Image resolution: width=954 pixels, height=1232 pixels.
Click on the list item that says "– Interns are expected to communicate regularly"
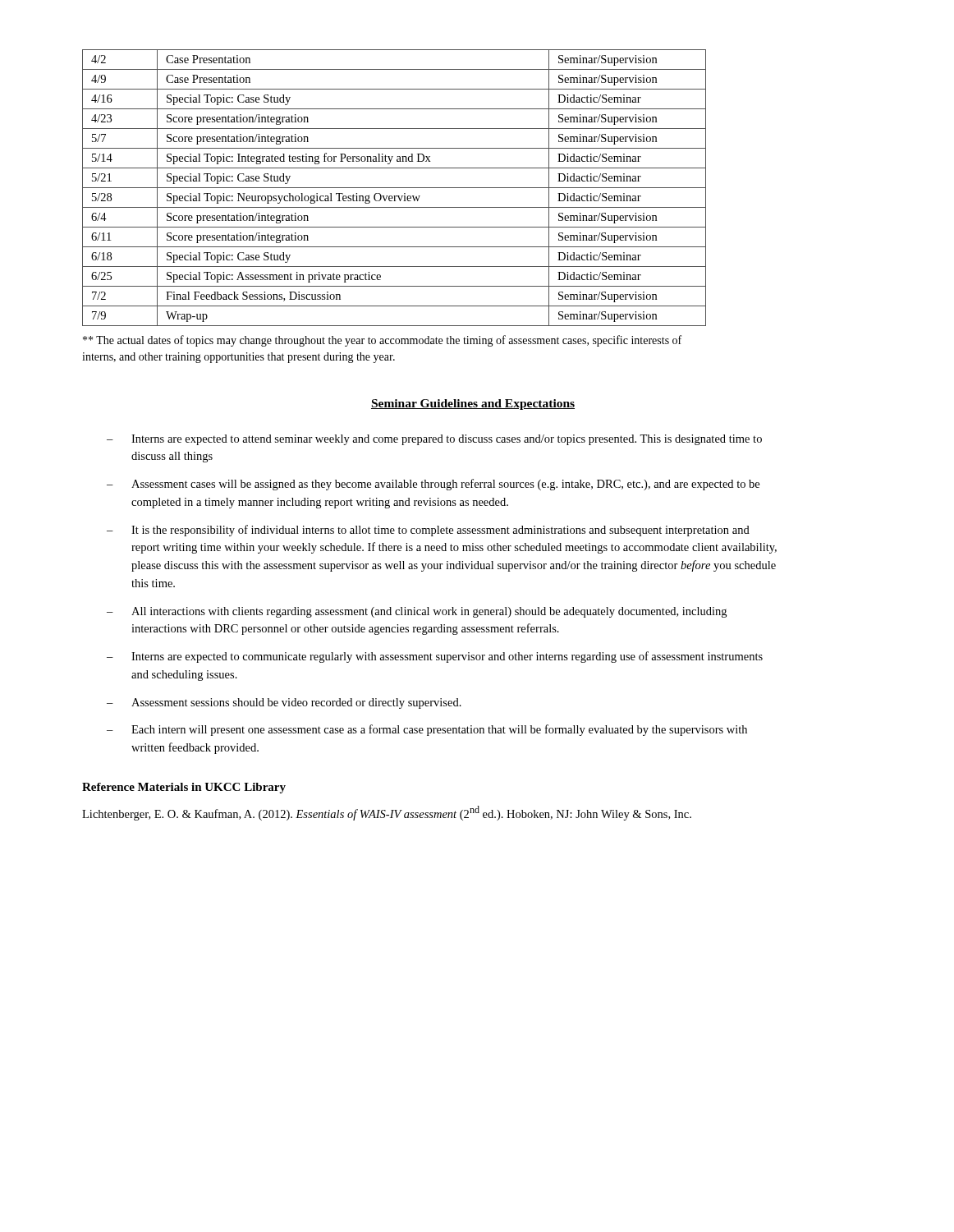(x=443, y=666)
